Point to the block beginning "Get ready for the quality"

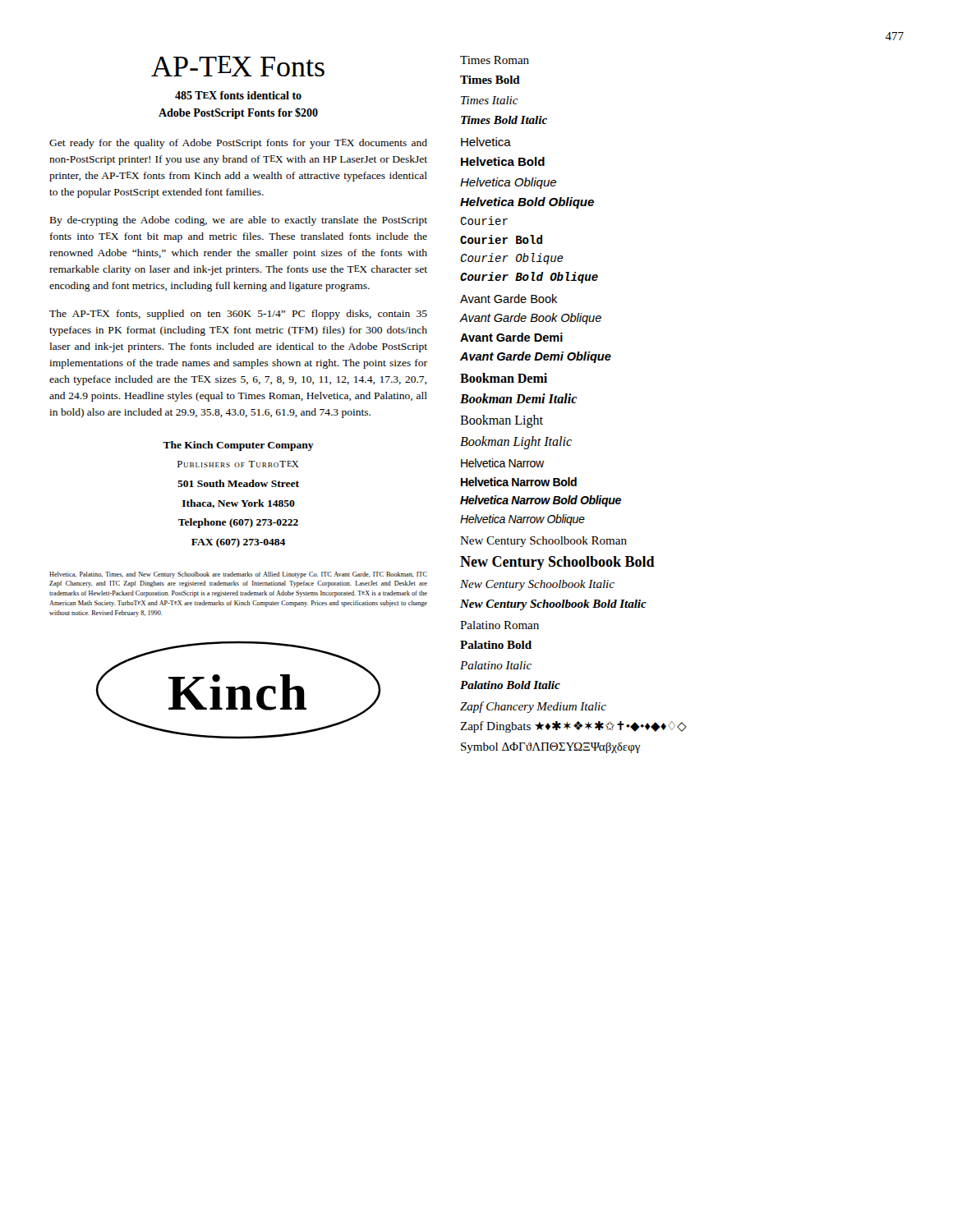pos(238,167)
